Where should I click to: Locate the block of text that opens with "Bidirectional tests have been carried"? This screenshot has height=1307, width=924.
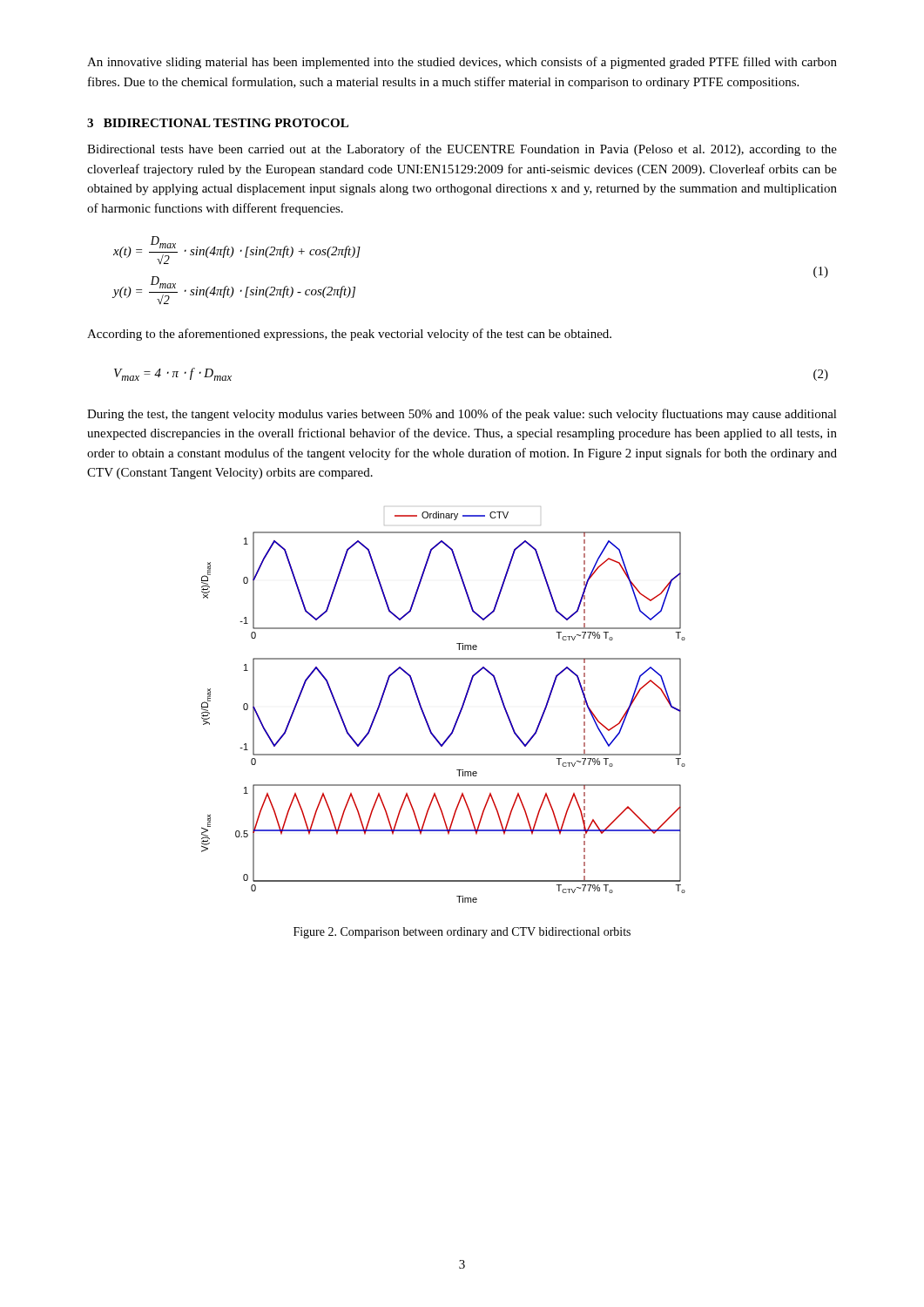462,178
